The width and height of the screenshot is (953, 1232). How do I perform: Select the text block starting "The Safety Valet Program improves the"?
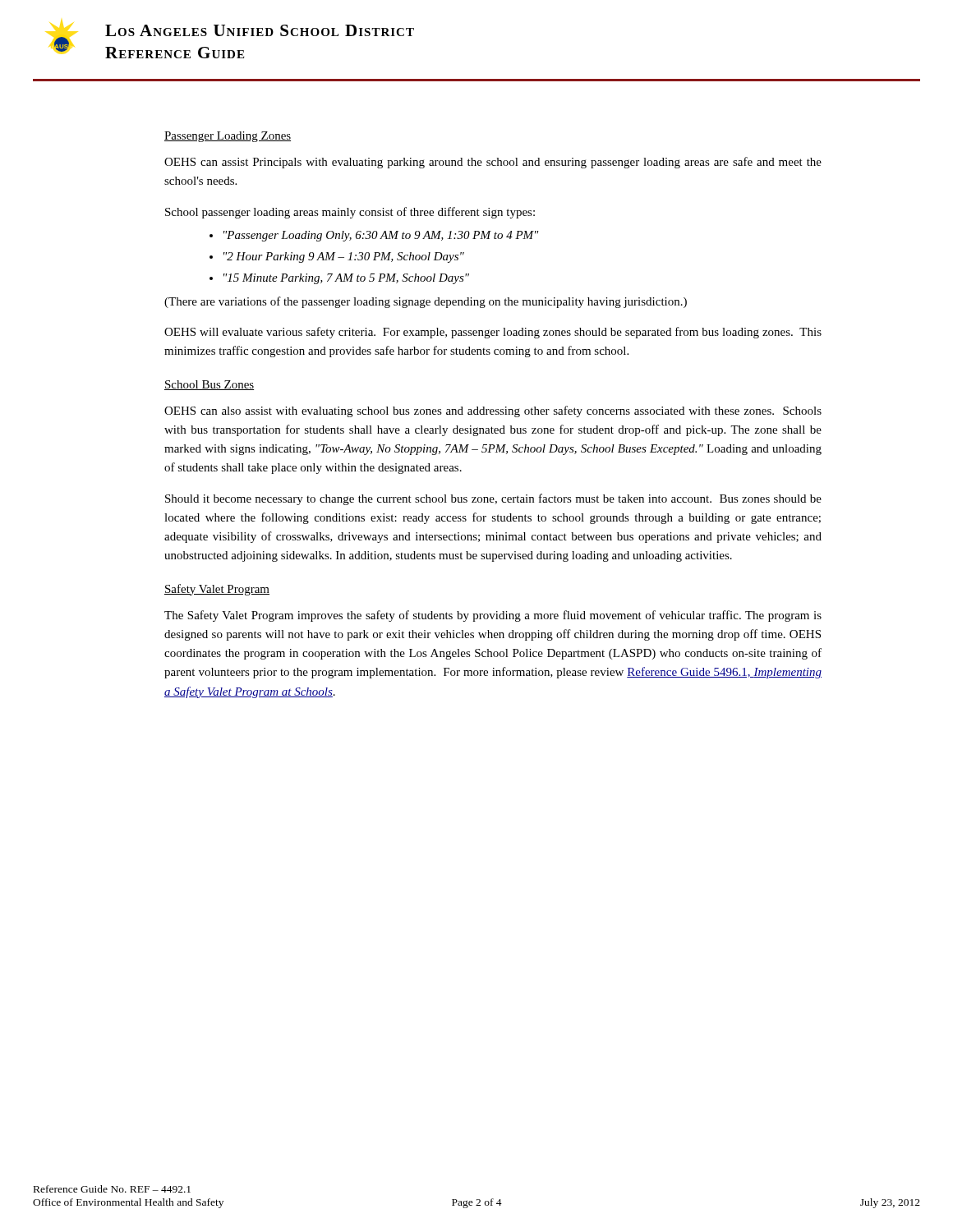pos(493,653)
